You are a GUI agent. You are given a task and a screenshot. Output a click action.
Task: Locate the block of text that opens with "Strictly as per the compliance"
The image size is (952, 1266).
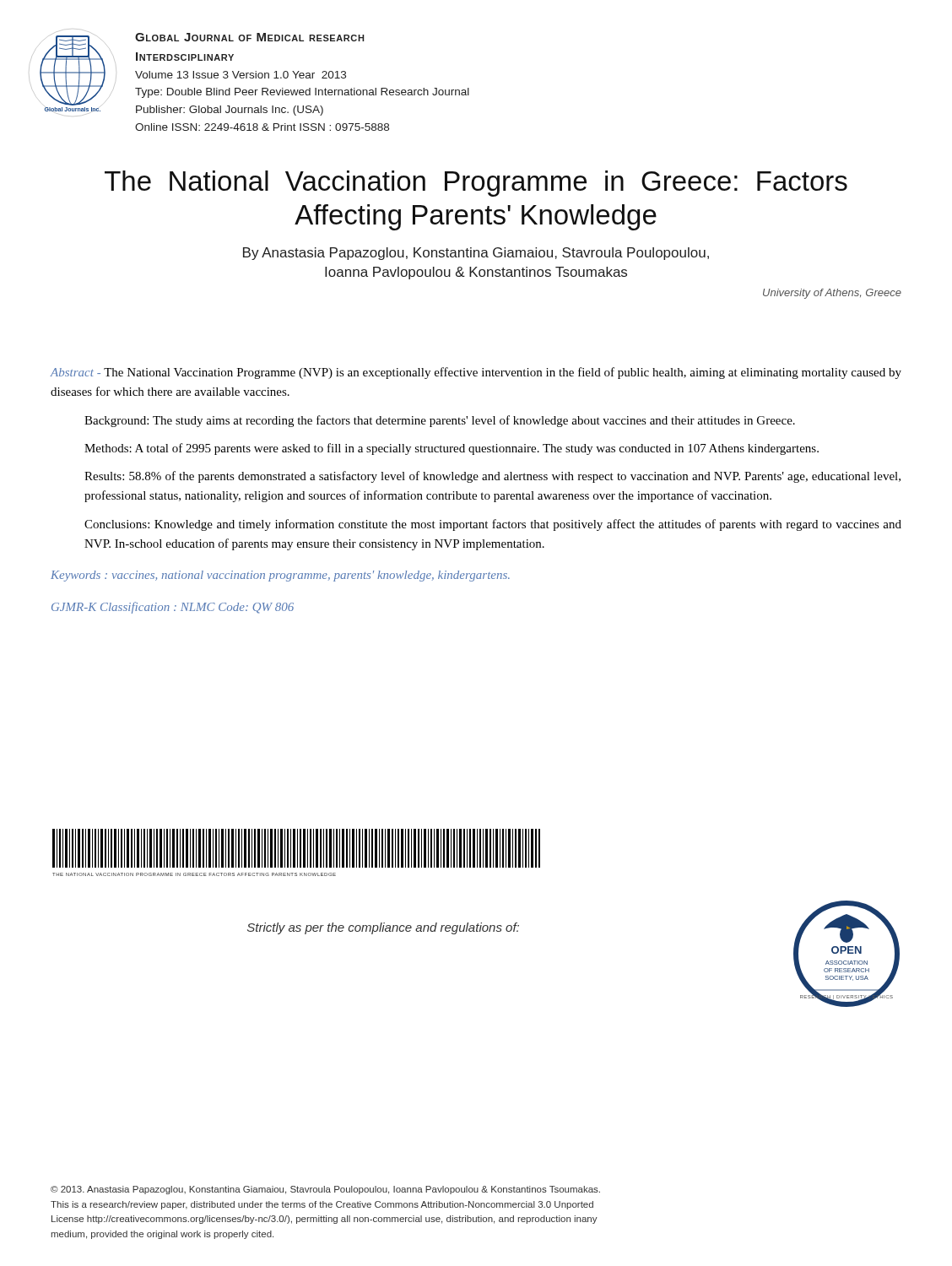click(x=383, y=927)
